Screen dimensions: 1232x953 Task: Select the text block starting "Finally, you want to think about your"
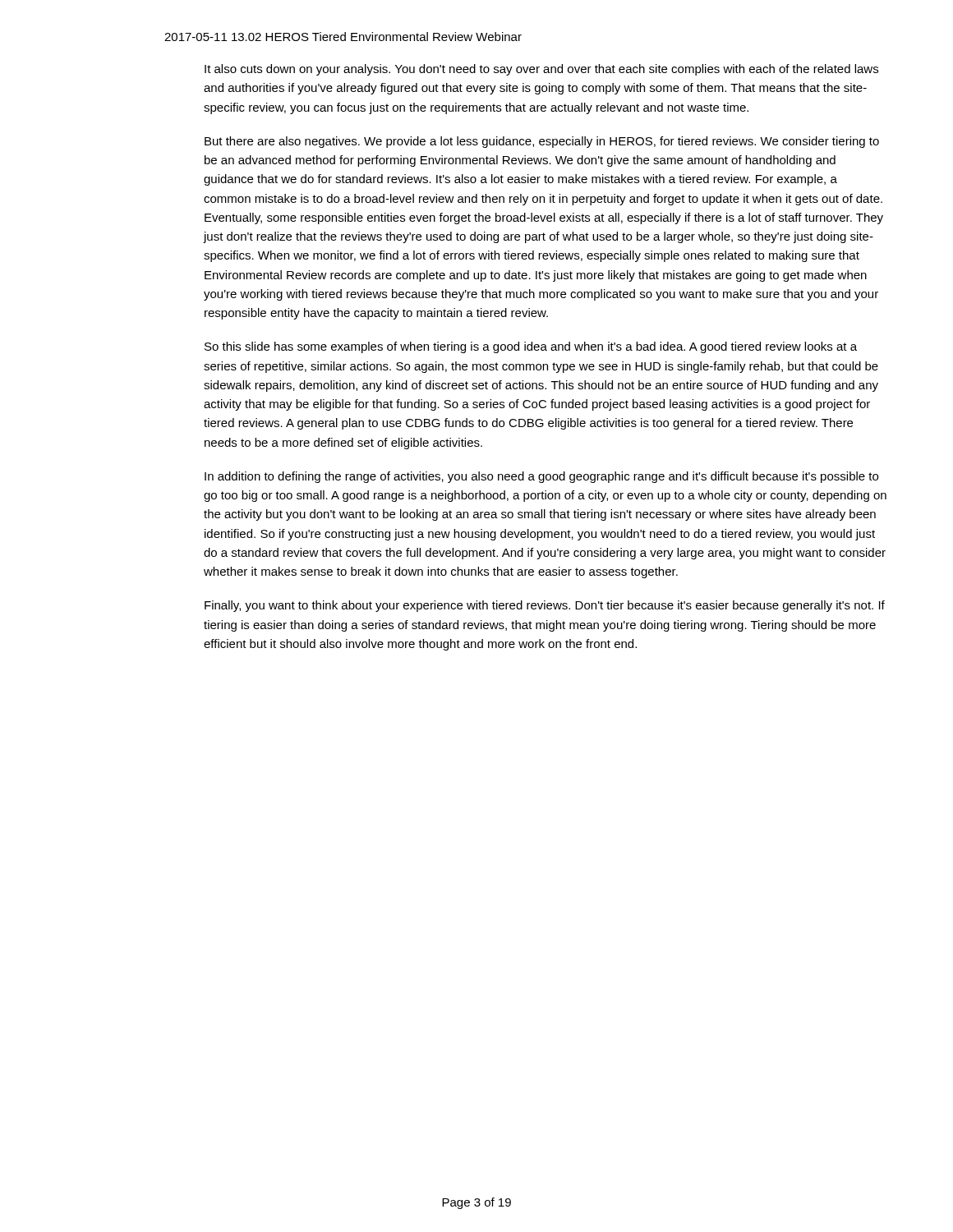tap(544, 624)
